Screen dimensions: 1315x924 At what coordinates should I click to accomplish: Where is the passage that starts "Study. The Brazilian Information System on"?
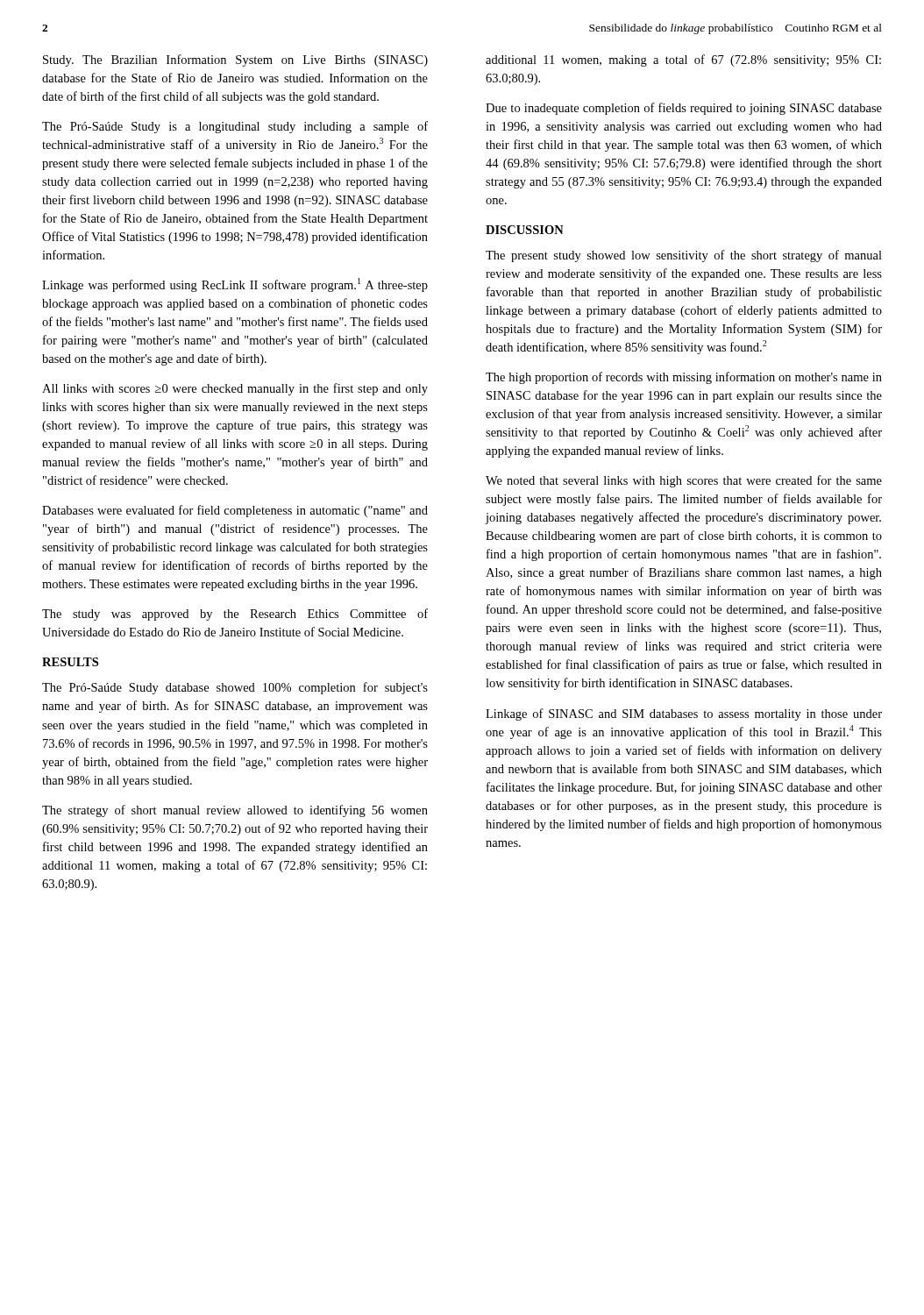(x=235, y=78)
